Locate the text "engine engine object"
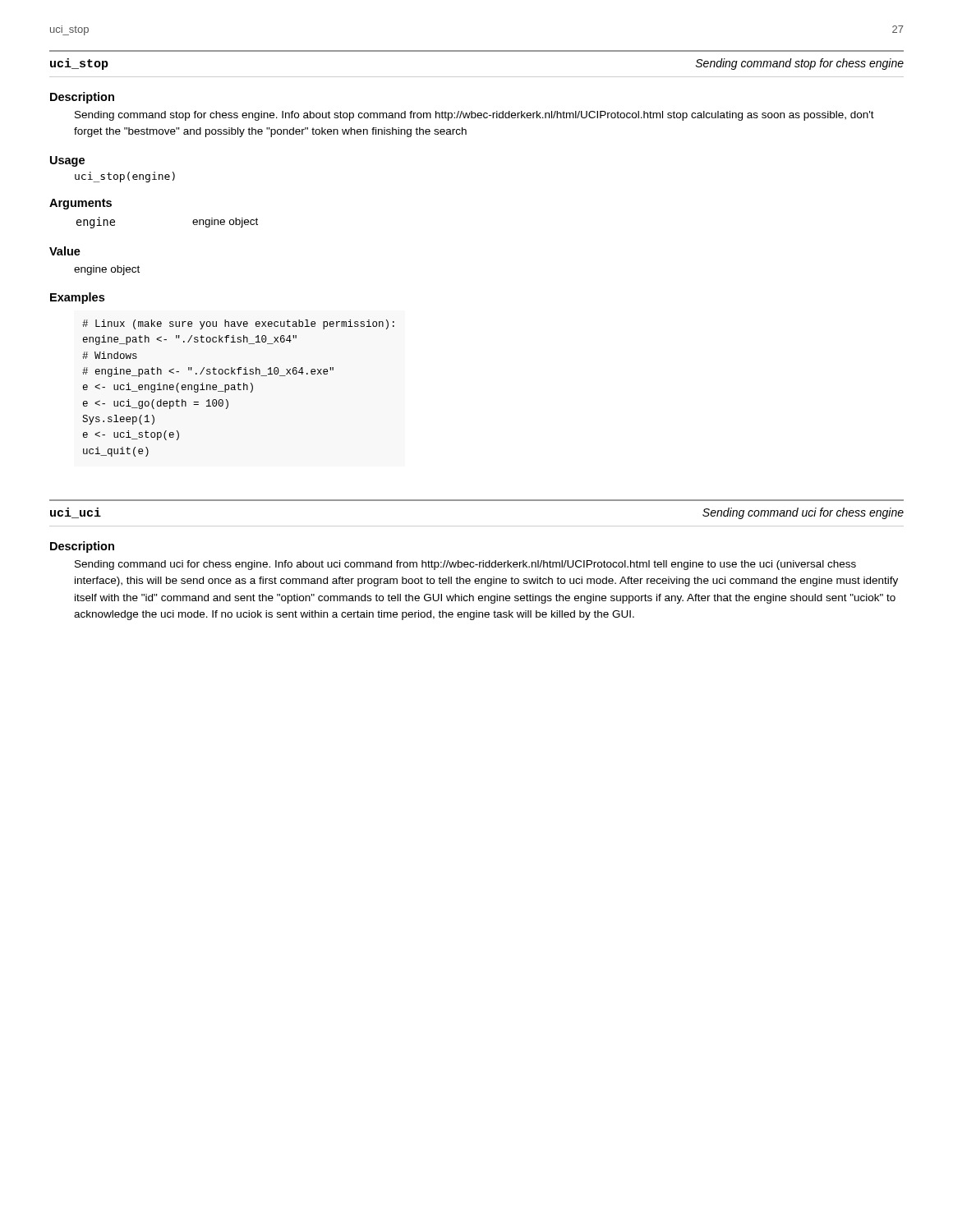 click(x=99, y=222)
